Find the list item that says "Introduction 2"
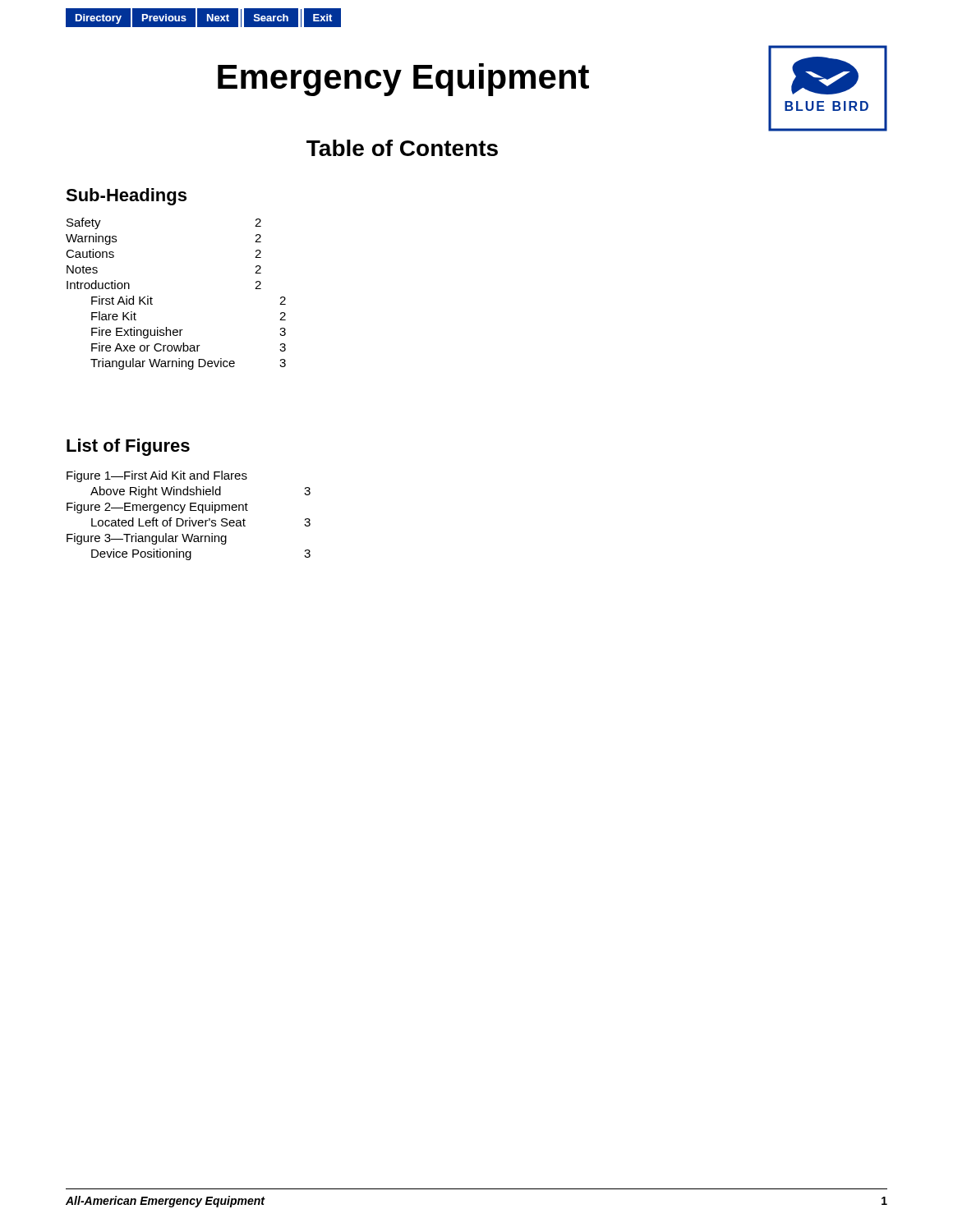953x1232 pixels. (99, 285)
